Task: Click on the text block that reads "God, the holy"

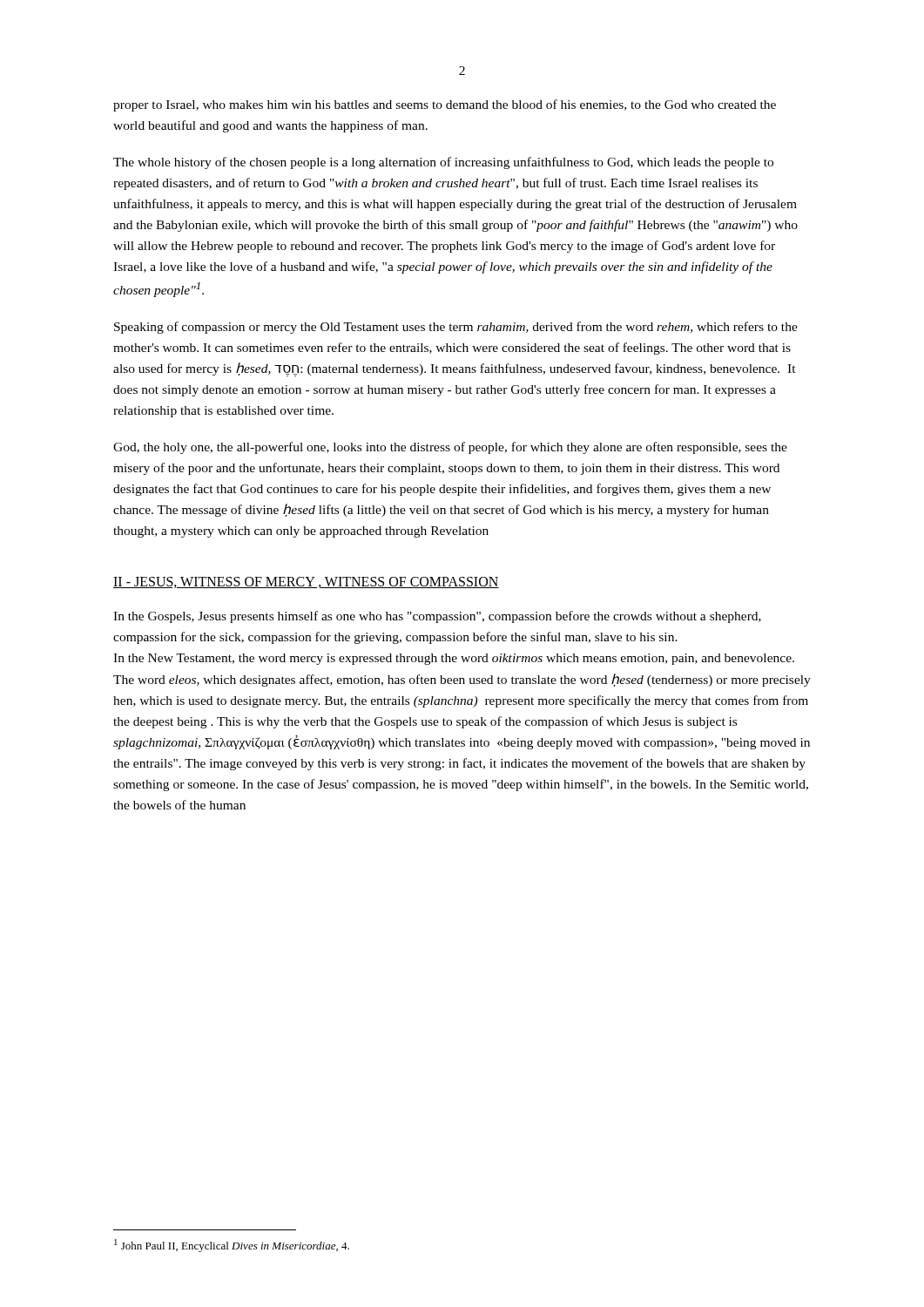Action: click(x=450, y=489)
